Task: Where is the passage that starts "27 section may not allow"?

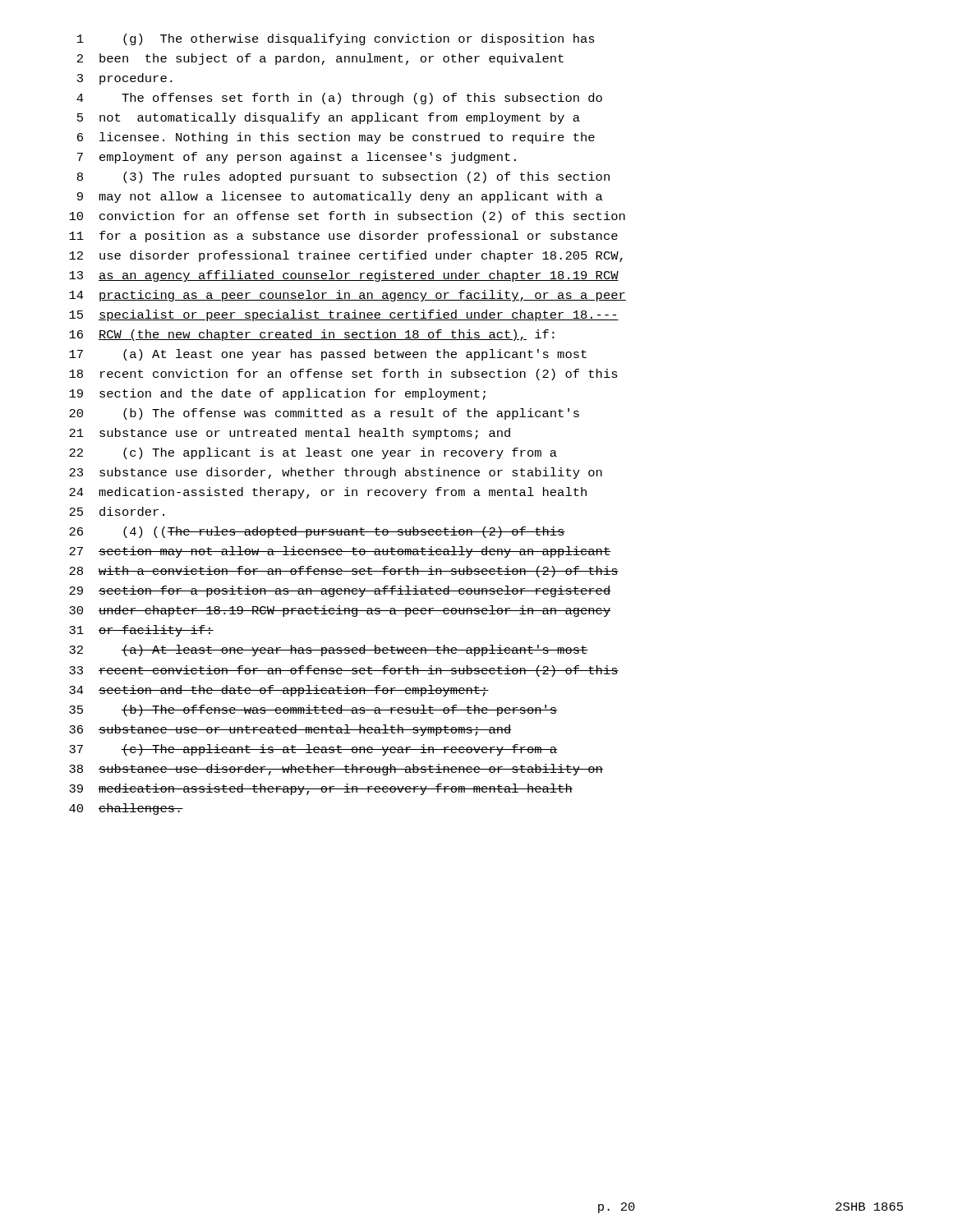Action: click(476, 552)
